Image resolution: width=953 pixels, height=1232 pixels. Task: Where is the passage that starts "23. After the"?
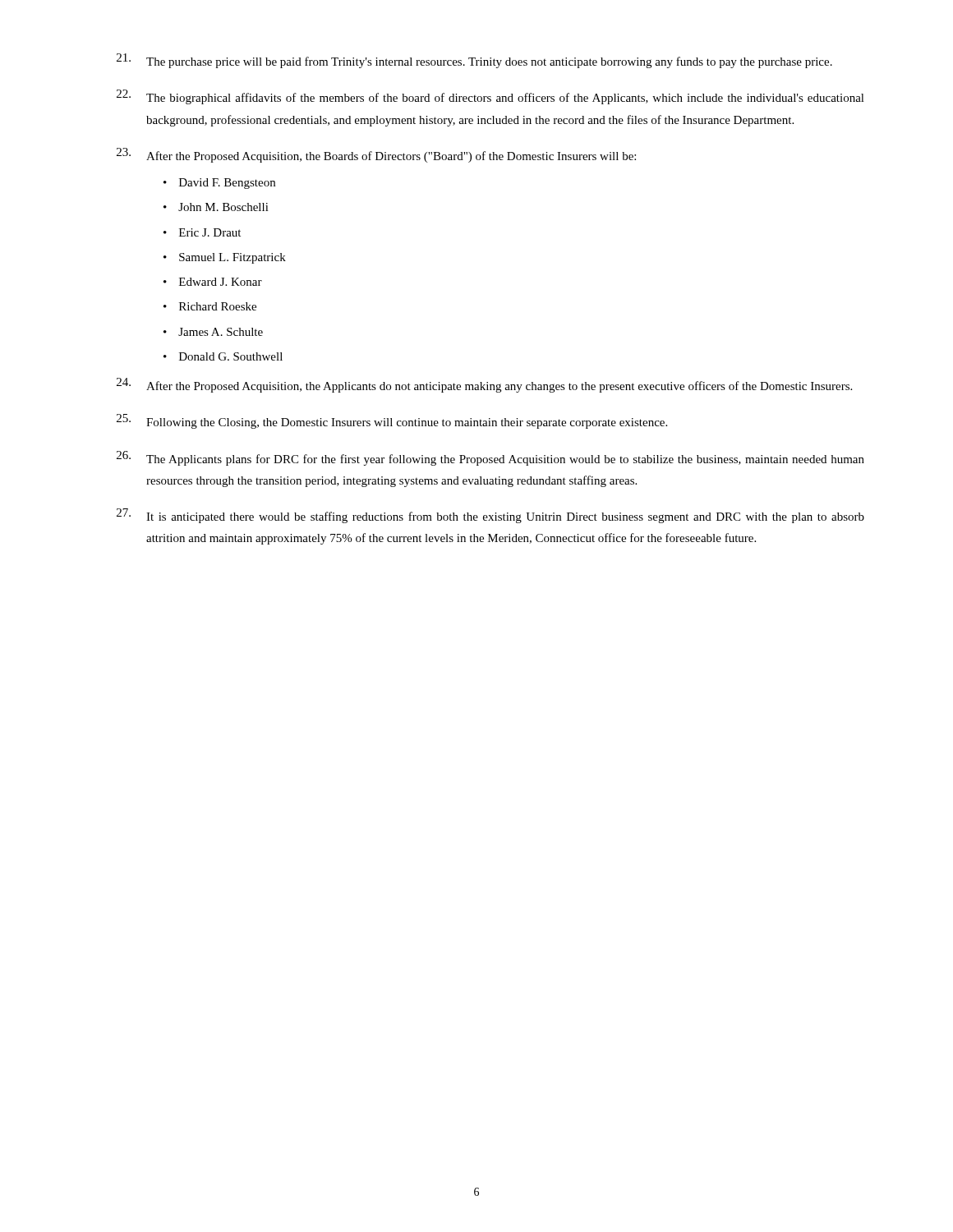pos(476,156)
